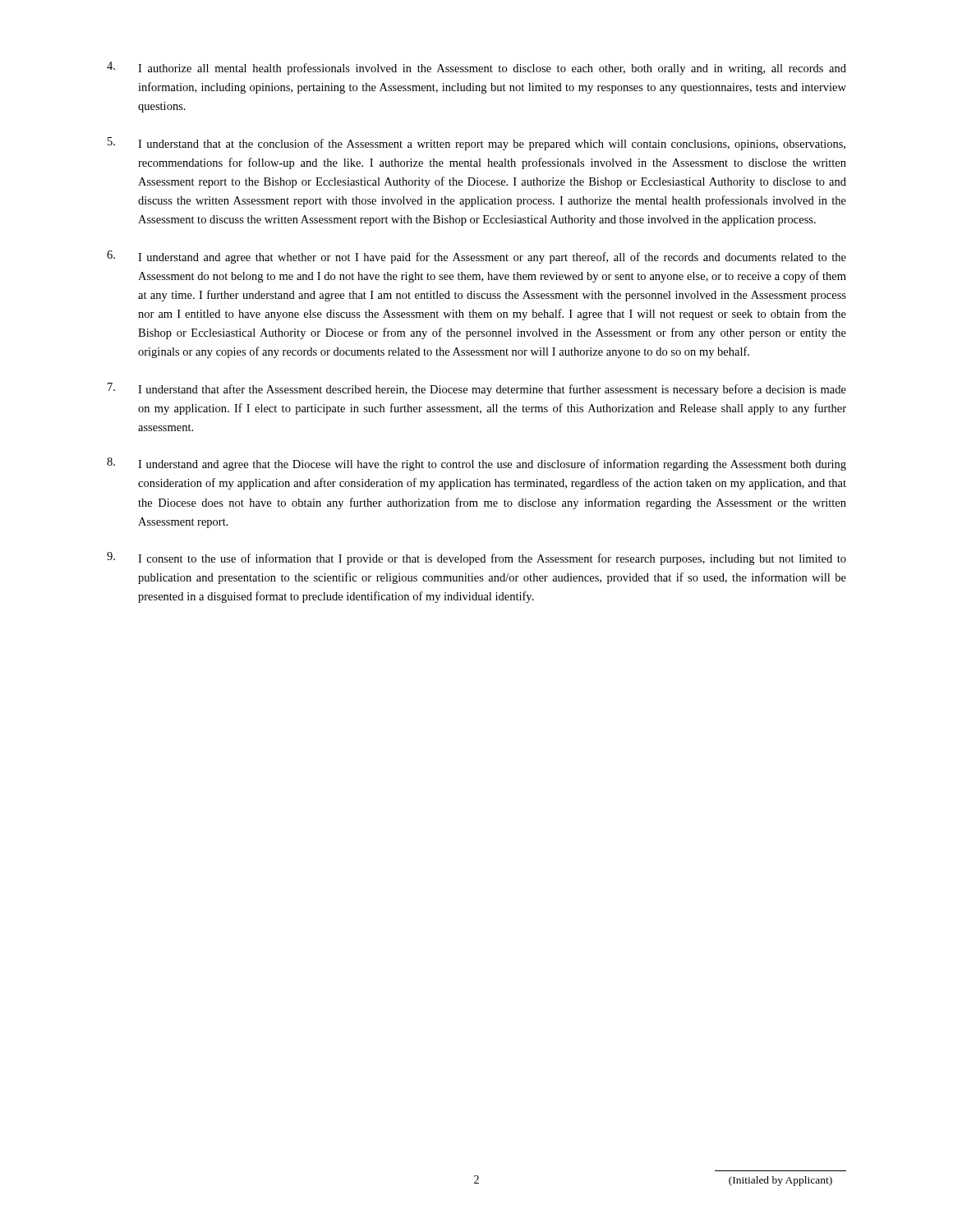Point to the block beginning "5. I understand that"
953x1232 pixels.
pos(476,182)
